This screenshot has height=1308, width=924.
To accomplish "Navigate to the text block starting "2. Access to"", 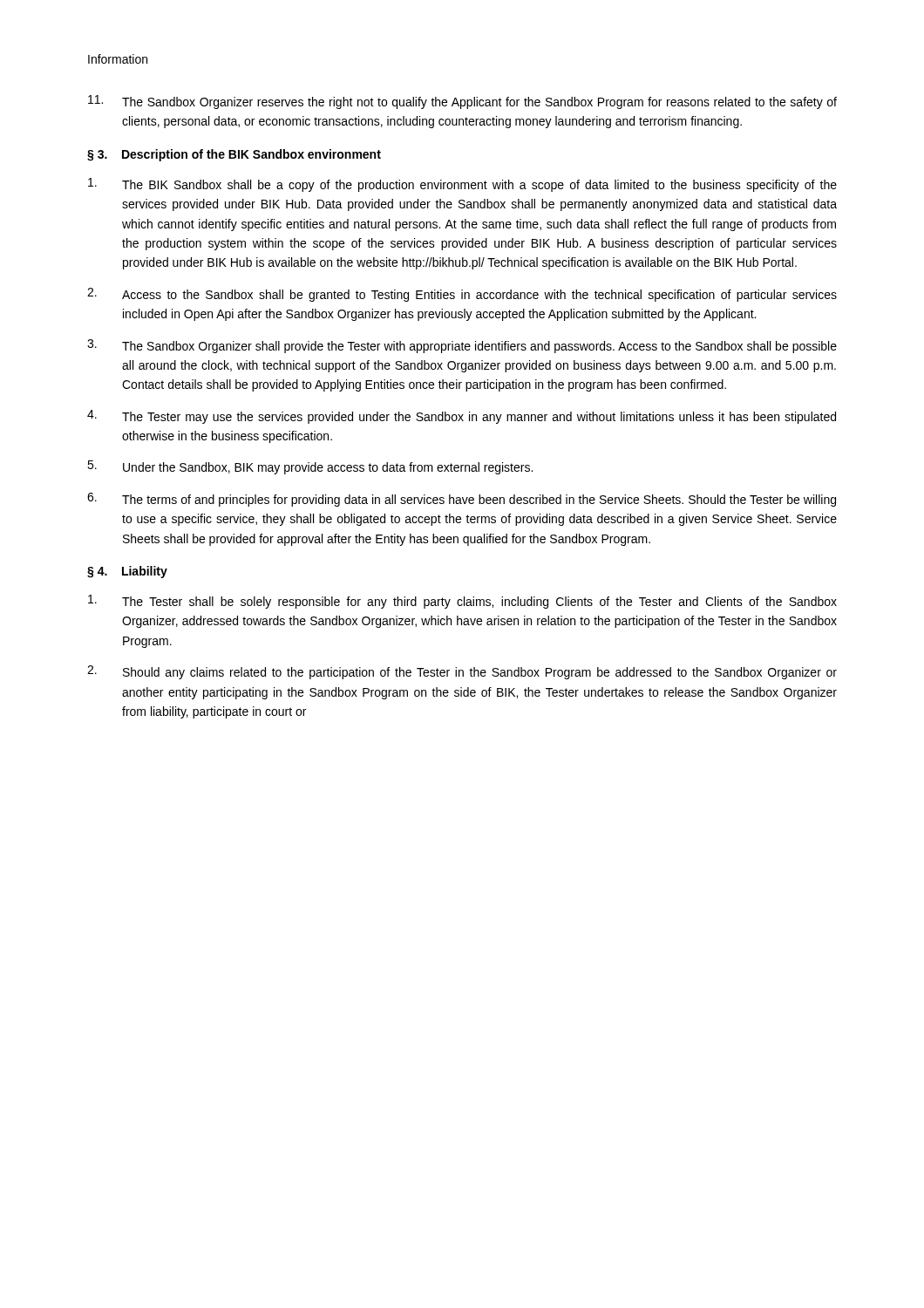I will pyautogui.click(x=462, y=304).
